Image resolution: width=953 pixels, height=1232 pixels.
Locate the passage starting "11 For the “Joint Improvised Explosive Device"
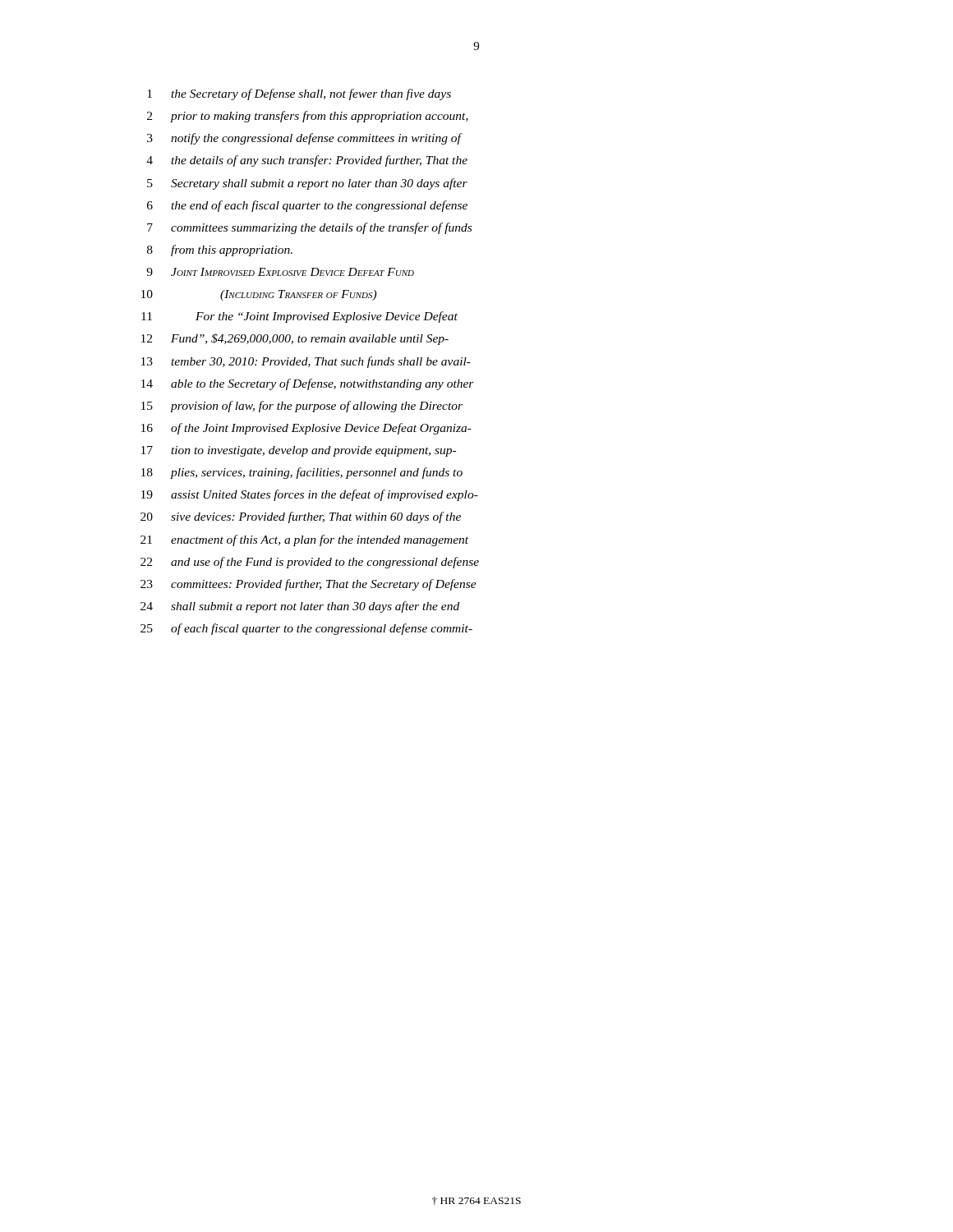(299, 317)
